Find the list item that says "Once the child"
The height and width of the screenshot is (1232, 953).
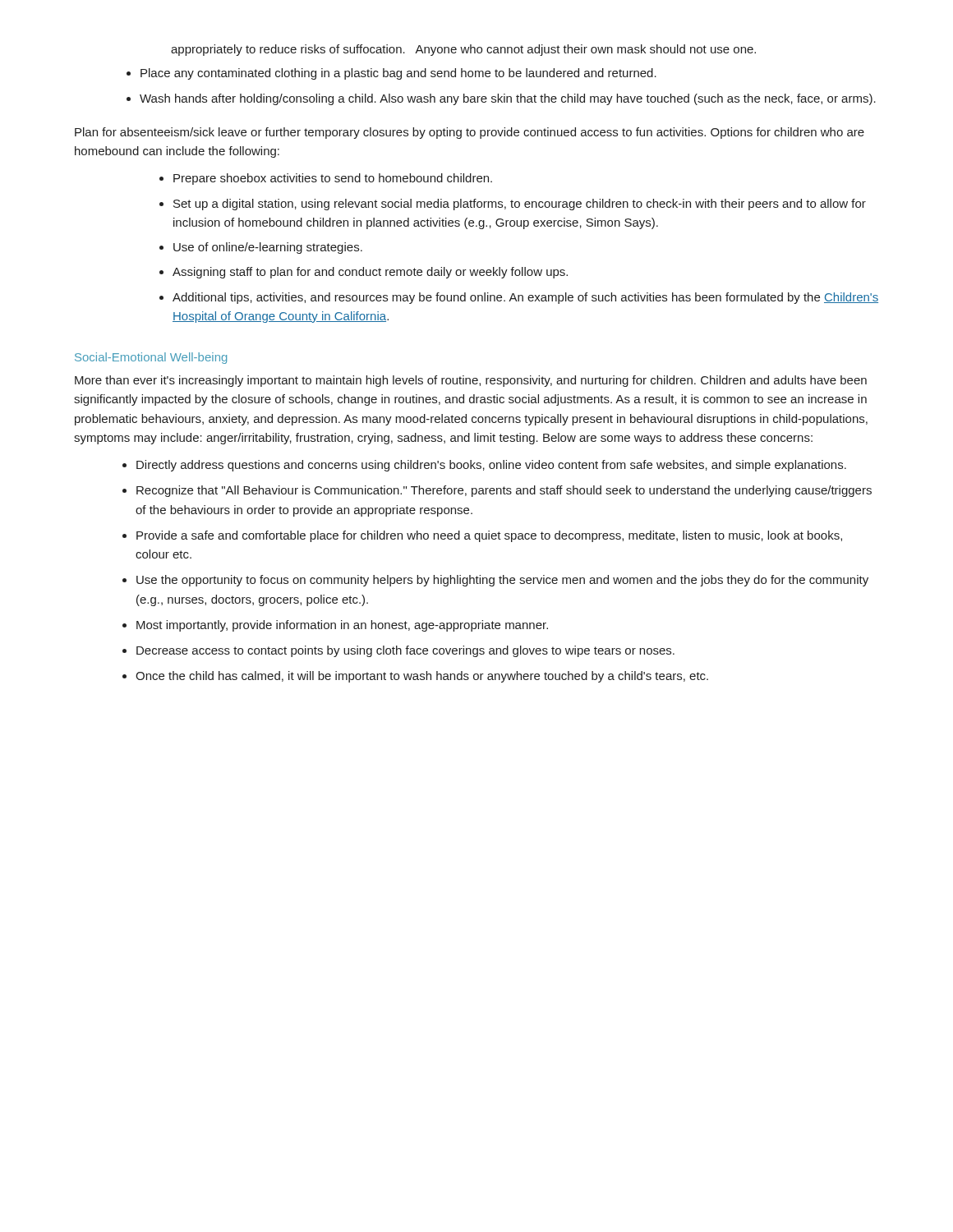(422, 676)
